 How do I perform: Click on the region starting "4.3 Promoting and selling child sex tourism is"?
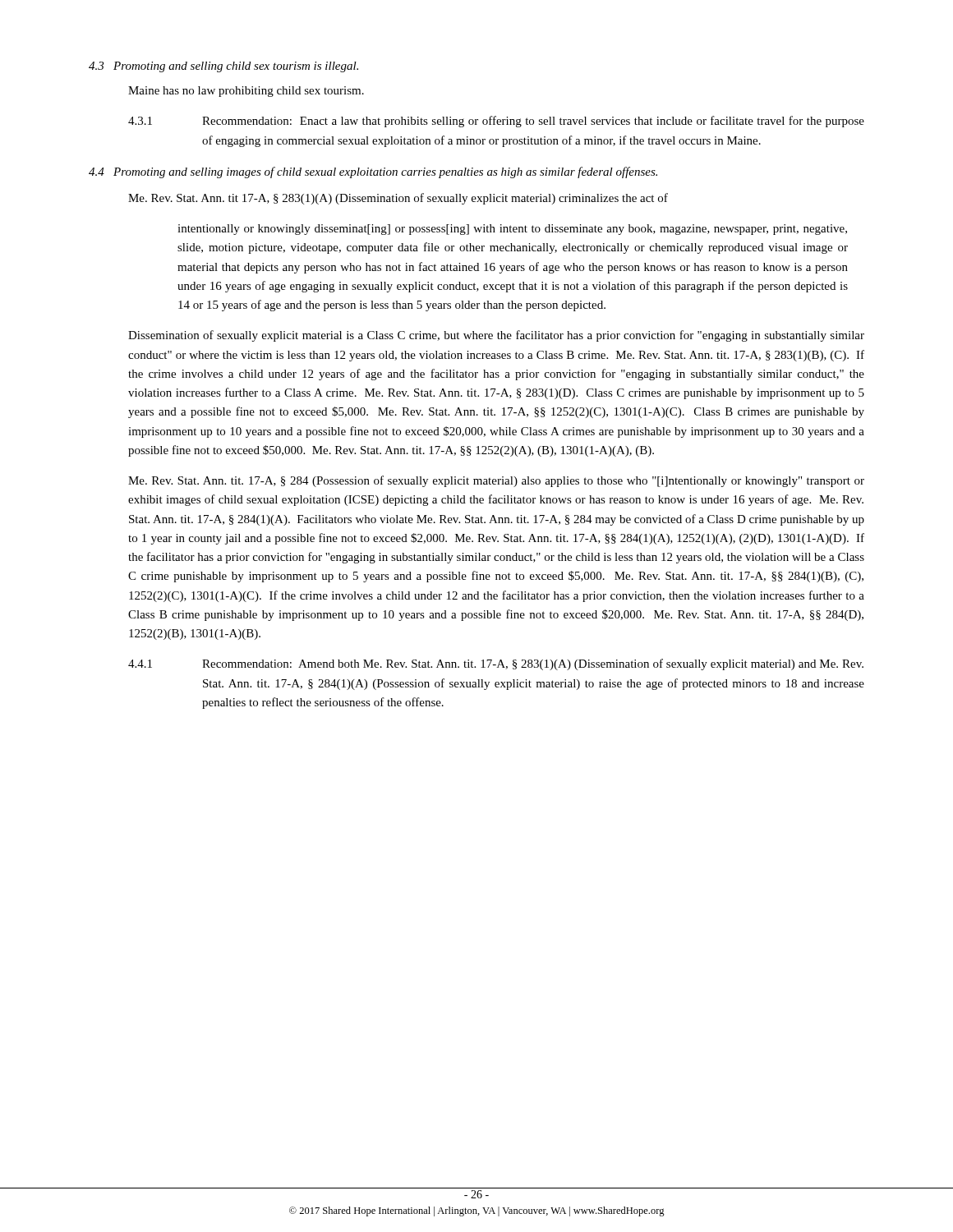coord(224,66)
